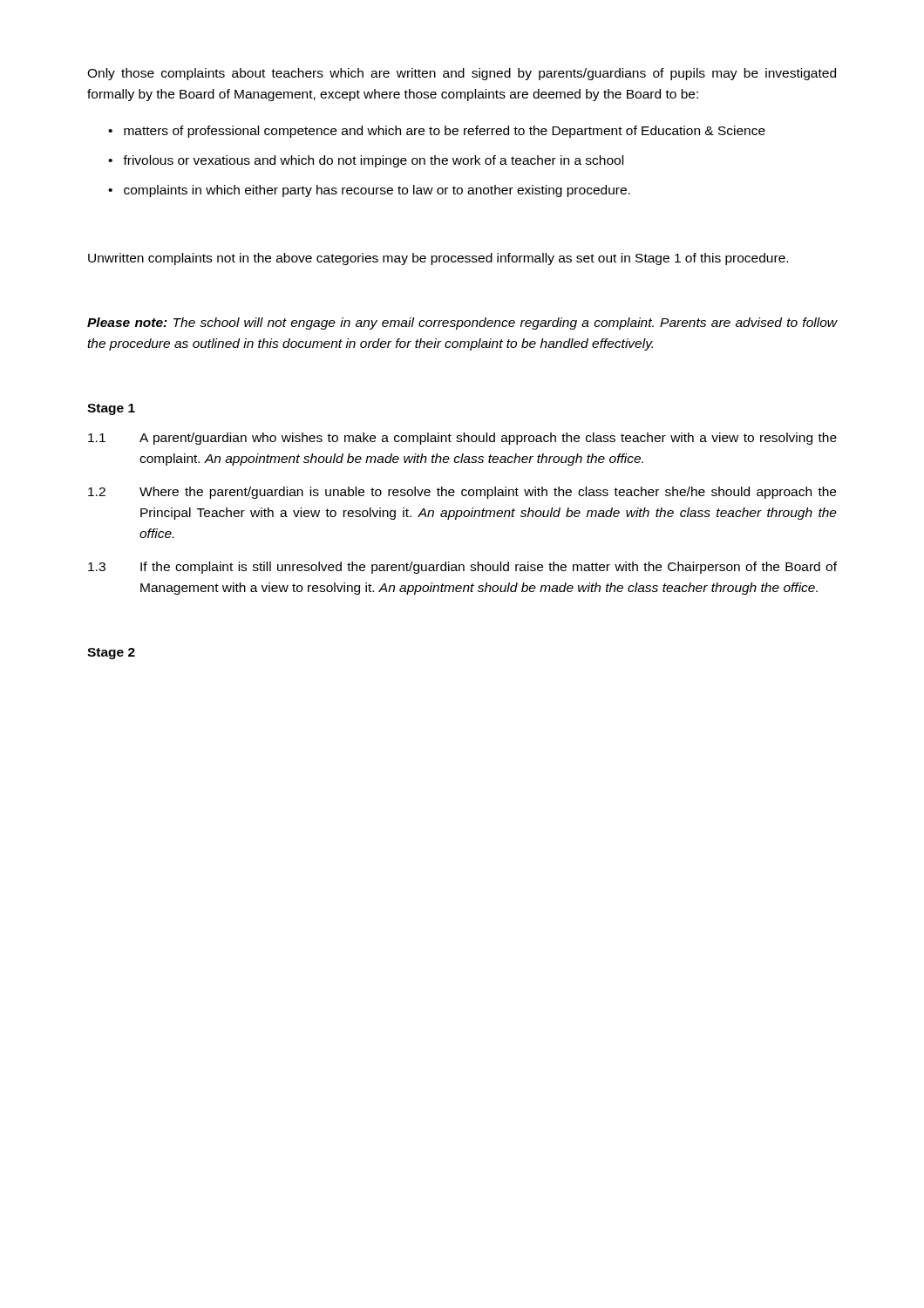Viewport: 924px width, 1308px height.
Task: Locate the block of text that opens with "Only those complaints about teachers which are"
Action: point(462,83)
